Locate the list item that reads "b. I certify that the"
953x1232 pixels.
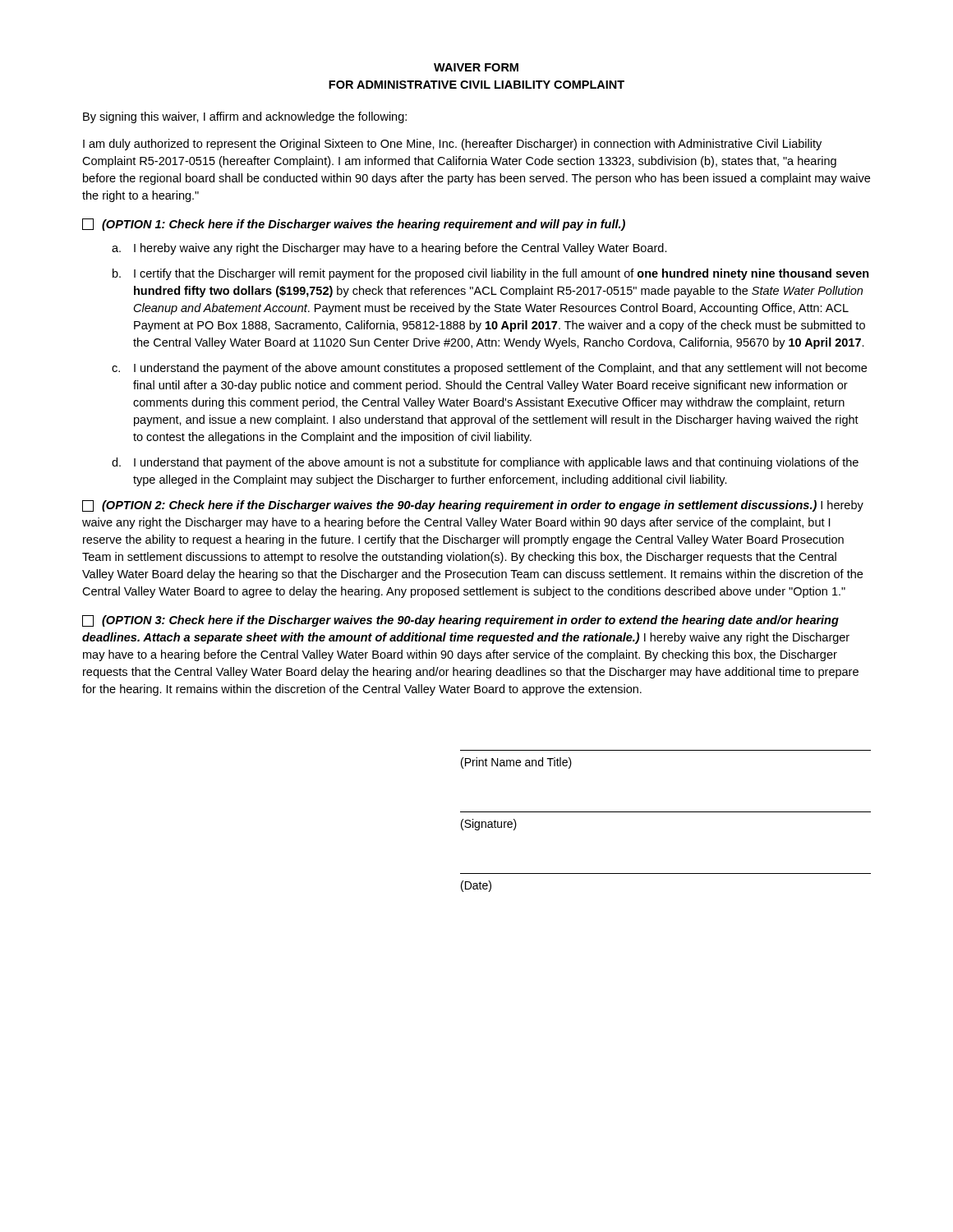pyautogui.click(x=491, y=309)
